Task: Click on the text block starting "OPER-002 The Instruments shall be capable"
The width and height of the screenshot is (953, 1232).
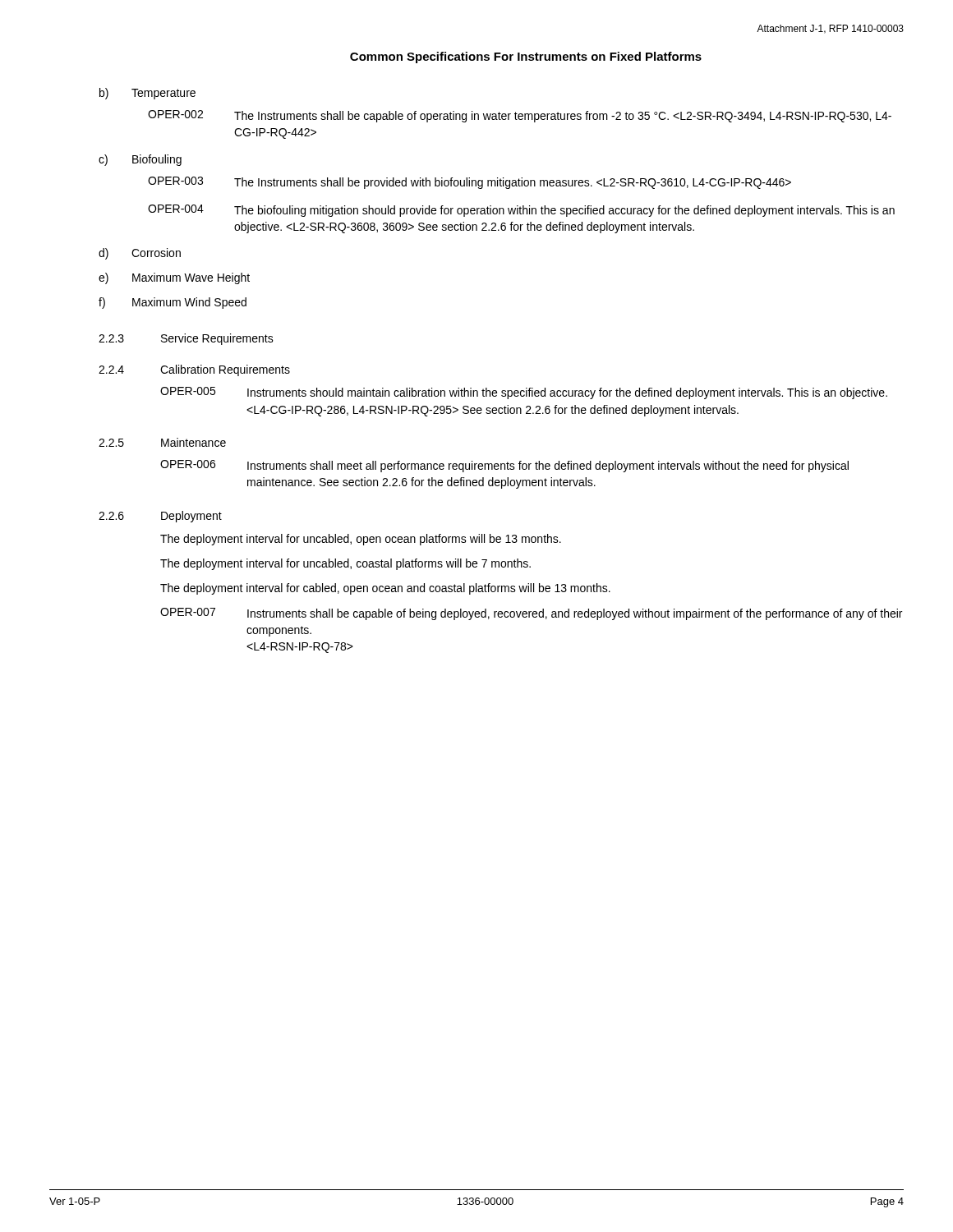Action: [x=526, y=124]
